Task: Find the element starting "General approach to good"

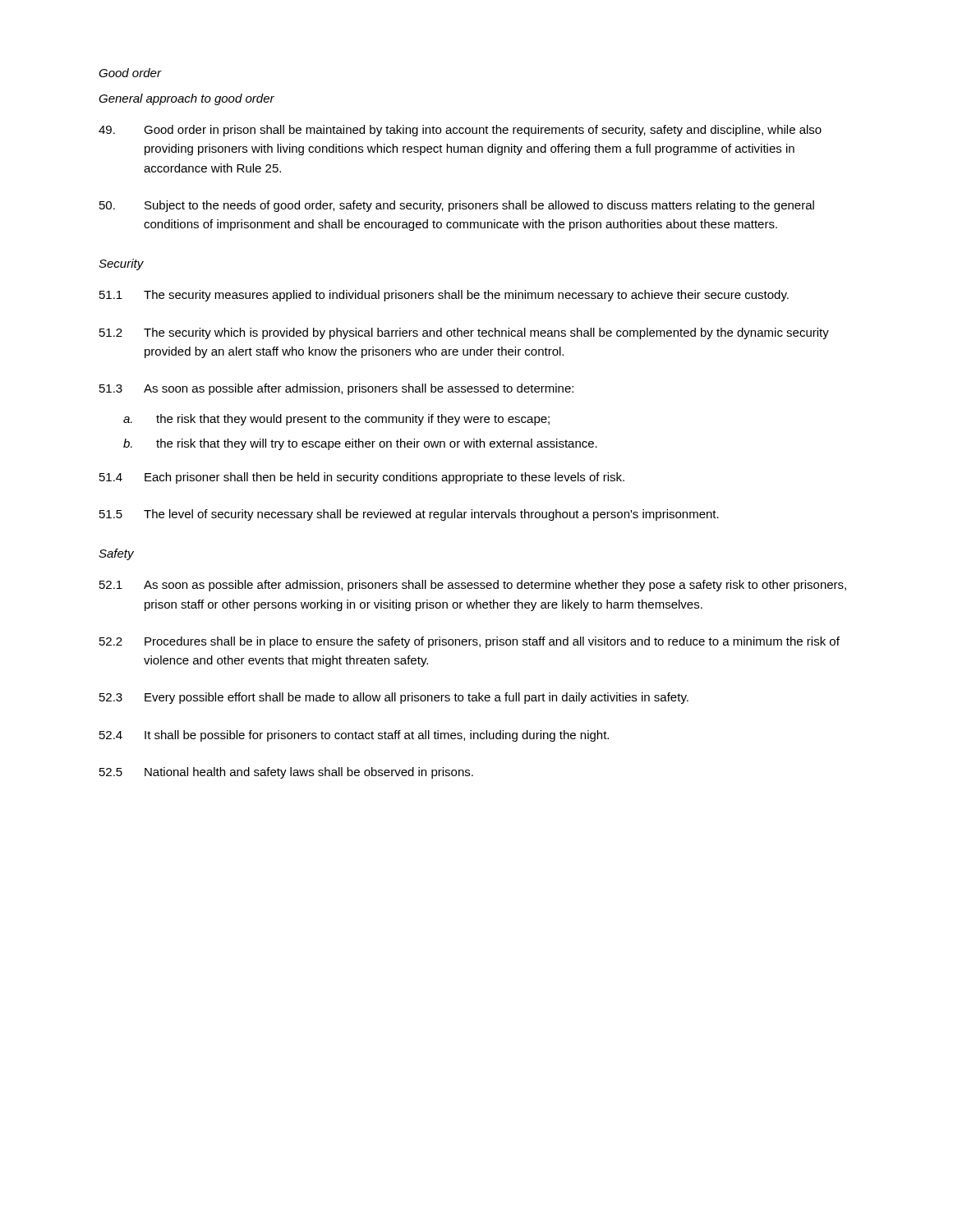Action: (x=186, y=98)
